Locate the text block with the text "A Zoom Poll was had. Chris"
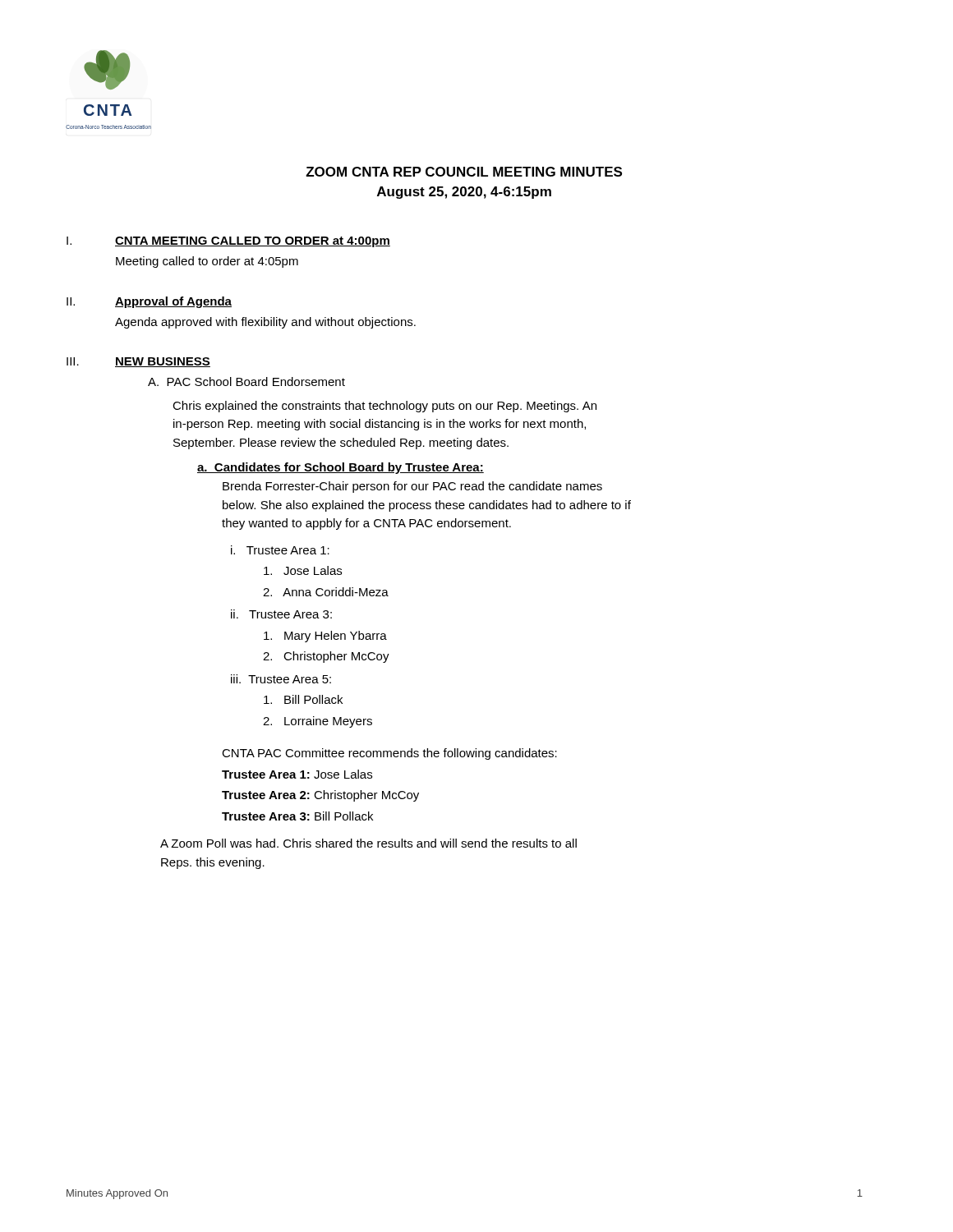Screen dimensions: 1232x953 click(369, 852)
